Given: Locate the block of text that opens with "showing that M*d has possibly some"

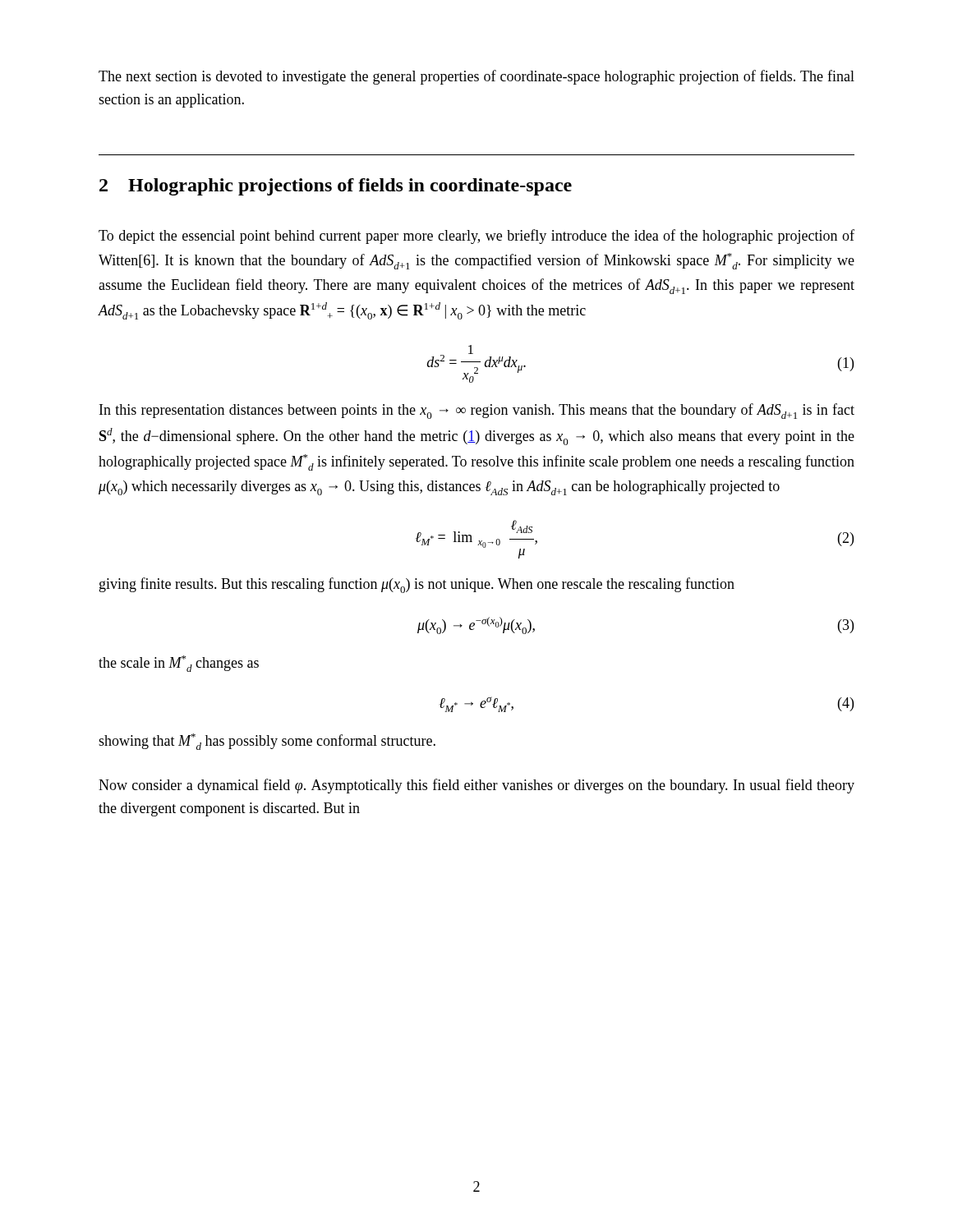Looking at the screenshot, I should point(267,741).
